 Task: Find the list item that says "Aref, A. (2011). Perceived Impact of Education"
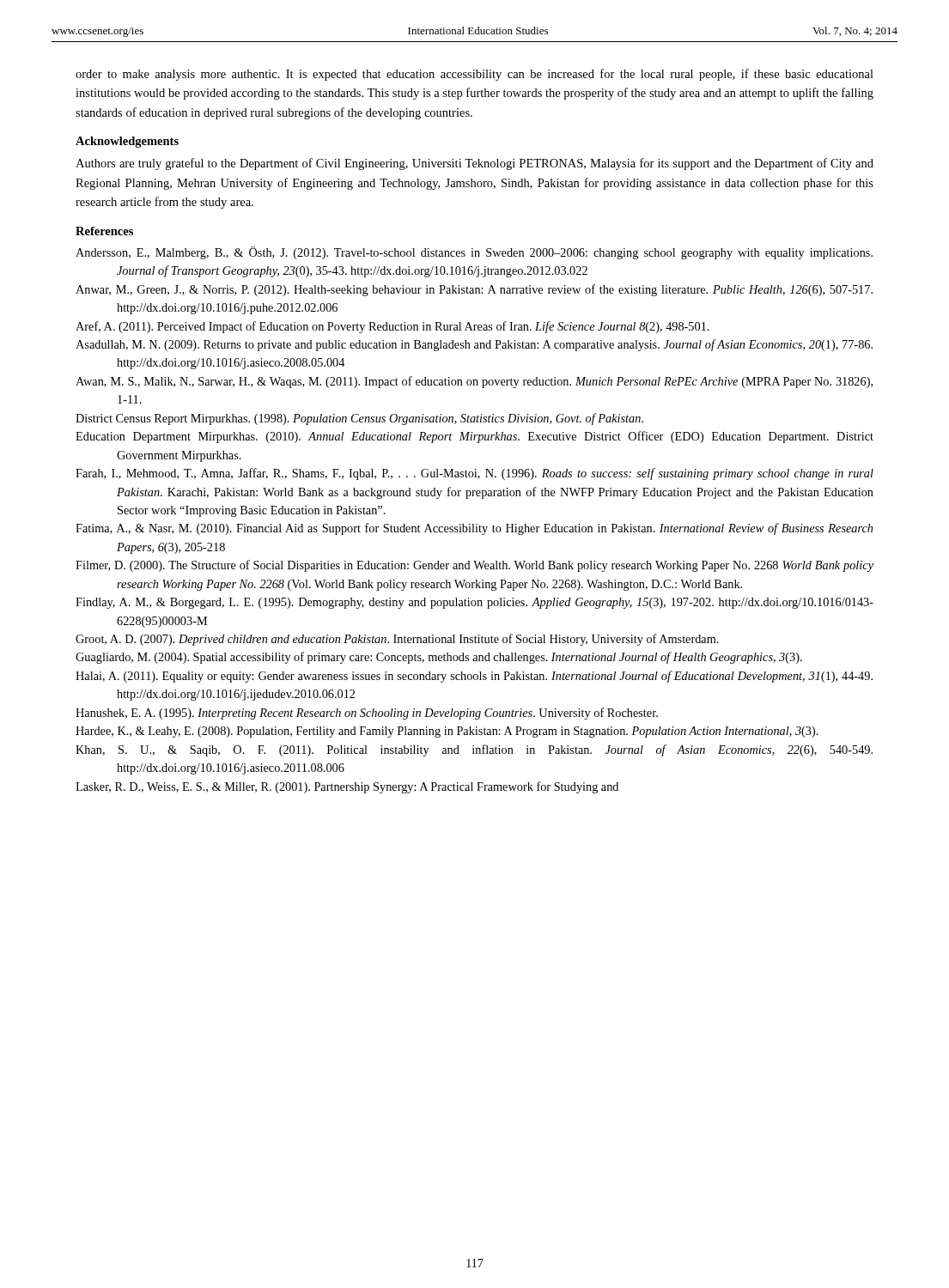393,326
